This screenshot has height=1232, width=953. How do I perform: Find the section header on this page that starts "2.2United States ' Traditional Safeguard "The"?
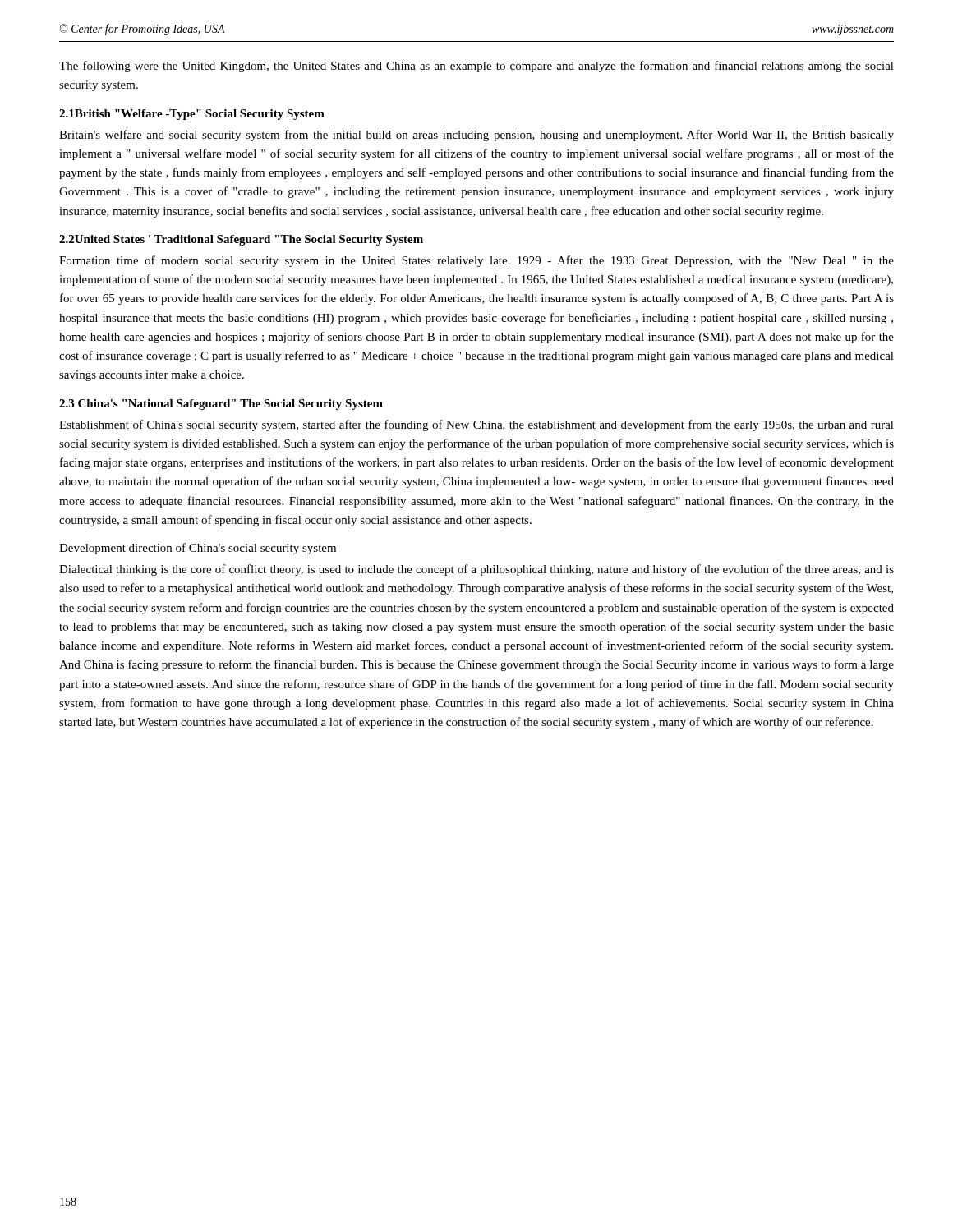241,239
